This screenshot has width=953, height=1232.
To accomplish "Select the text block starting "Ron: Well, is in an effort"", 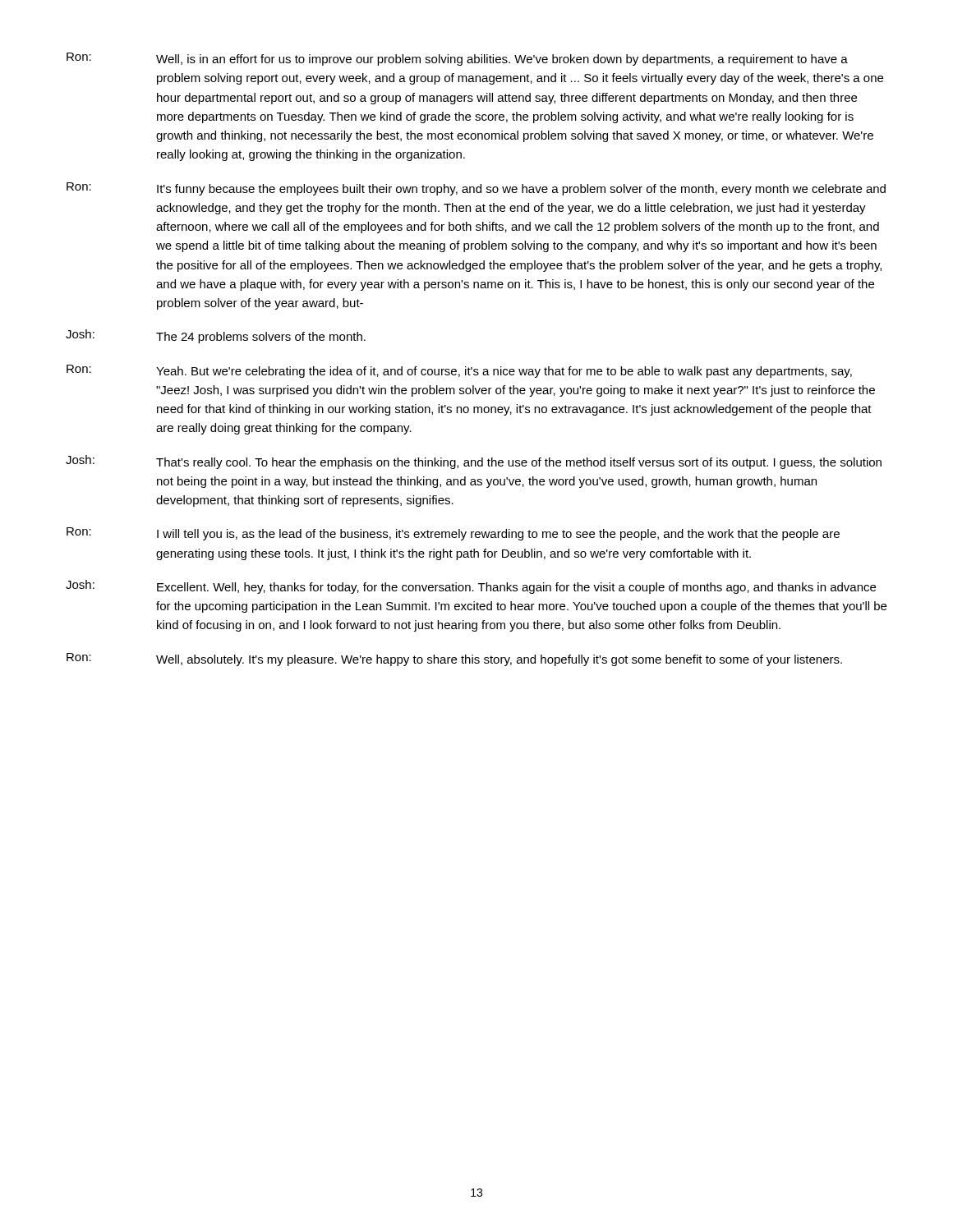I will click(x=476, y=107).
